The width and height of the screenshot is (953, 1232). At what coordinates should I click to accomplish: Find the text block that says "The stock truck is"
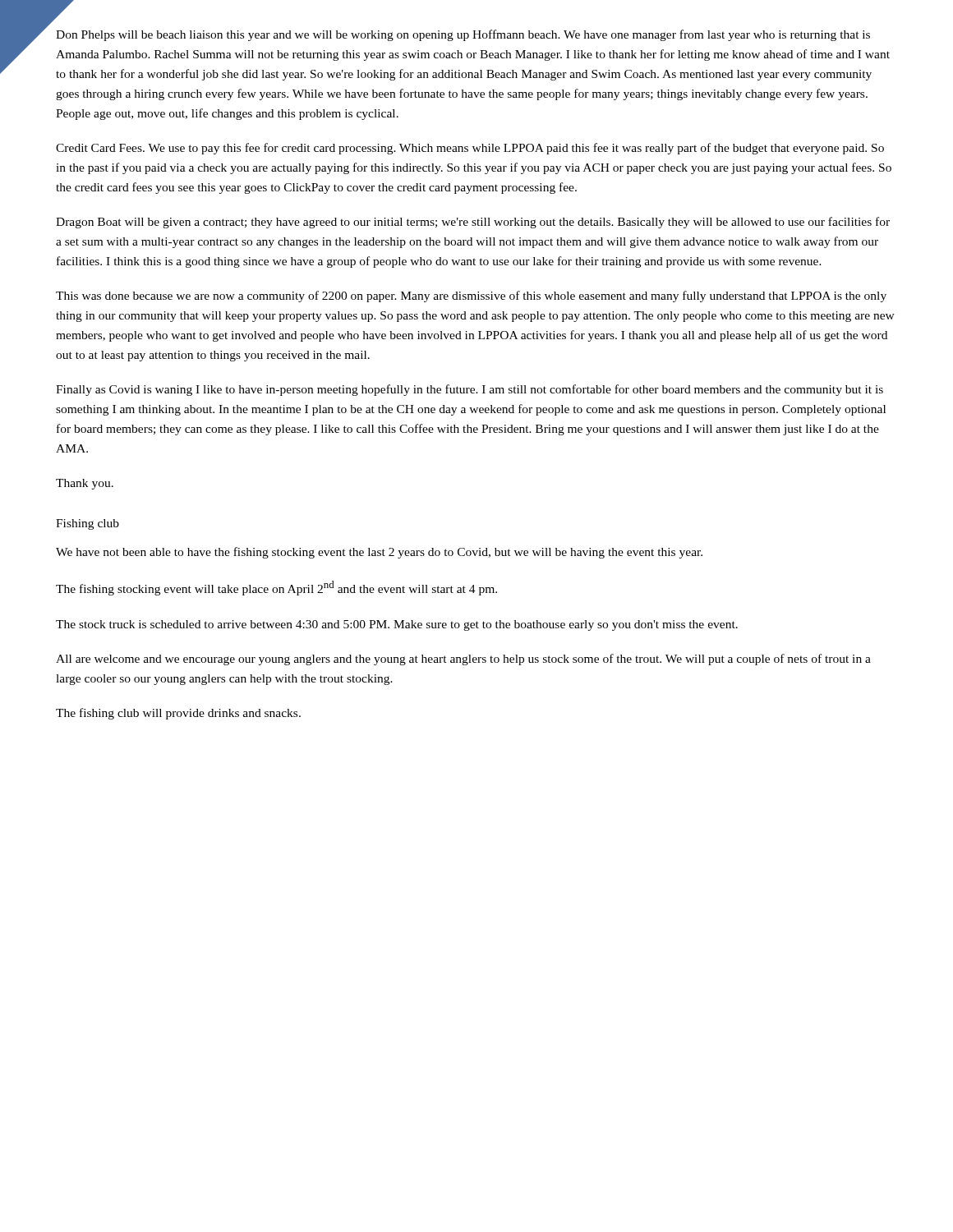pyautogui.click(x=397, y=623)
